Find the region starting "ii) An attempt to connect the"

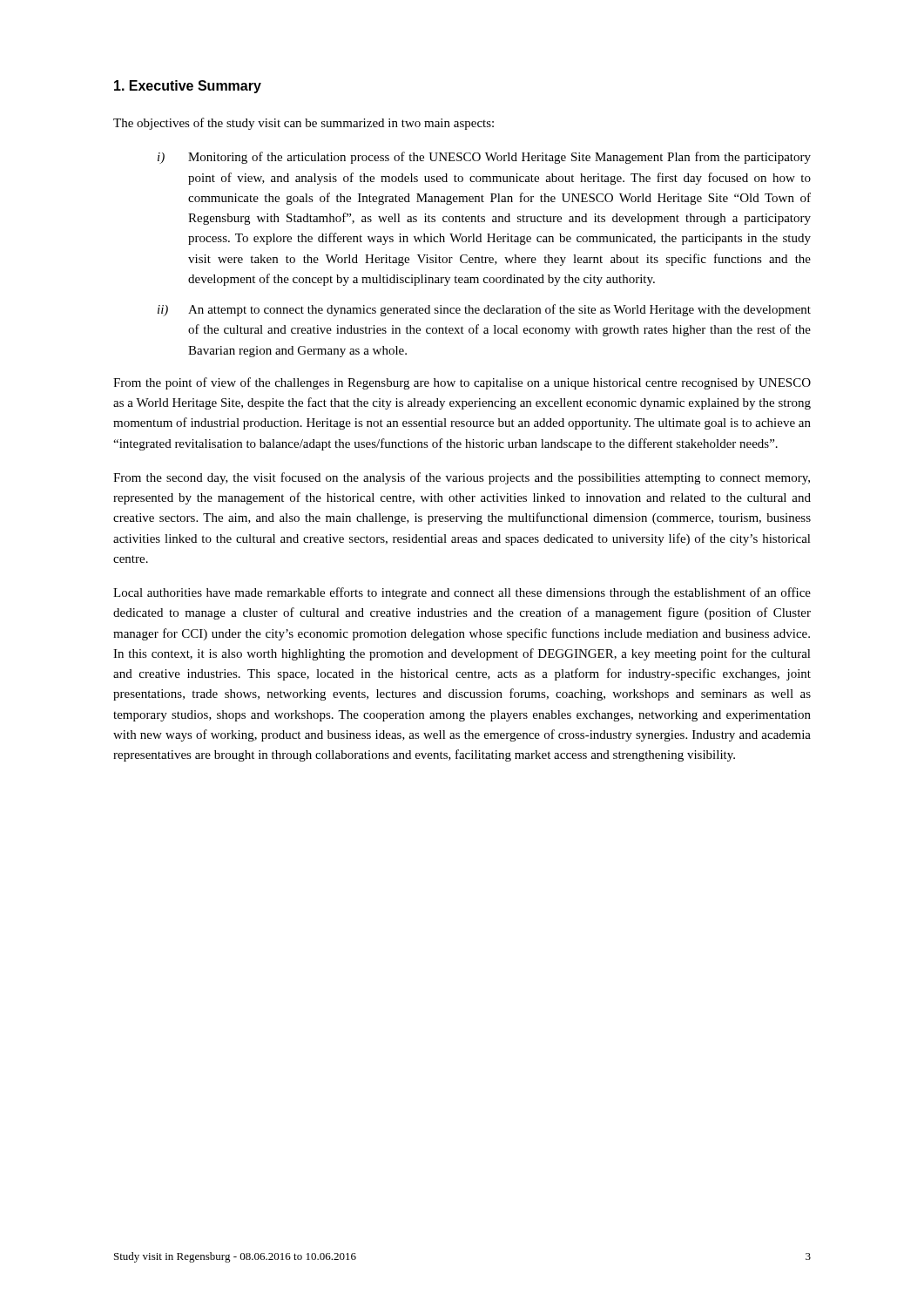479,330
